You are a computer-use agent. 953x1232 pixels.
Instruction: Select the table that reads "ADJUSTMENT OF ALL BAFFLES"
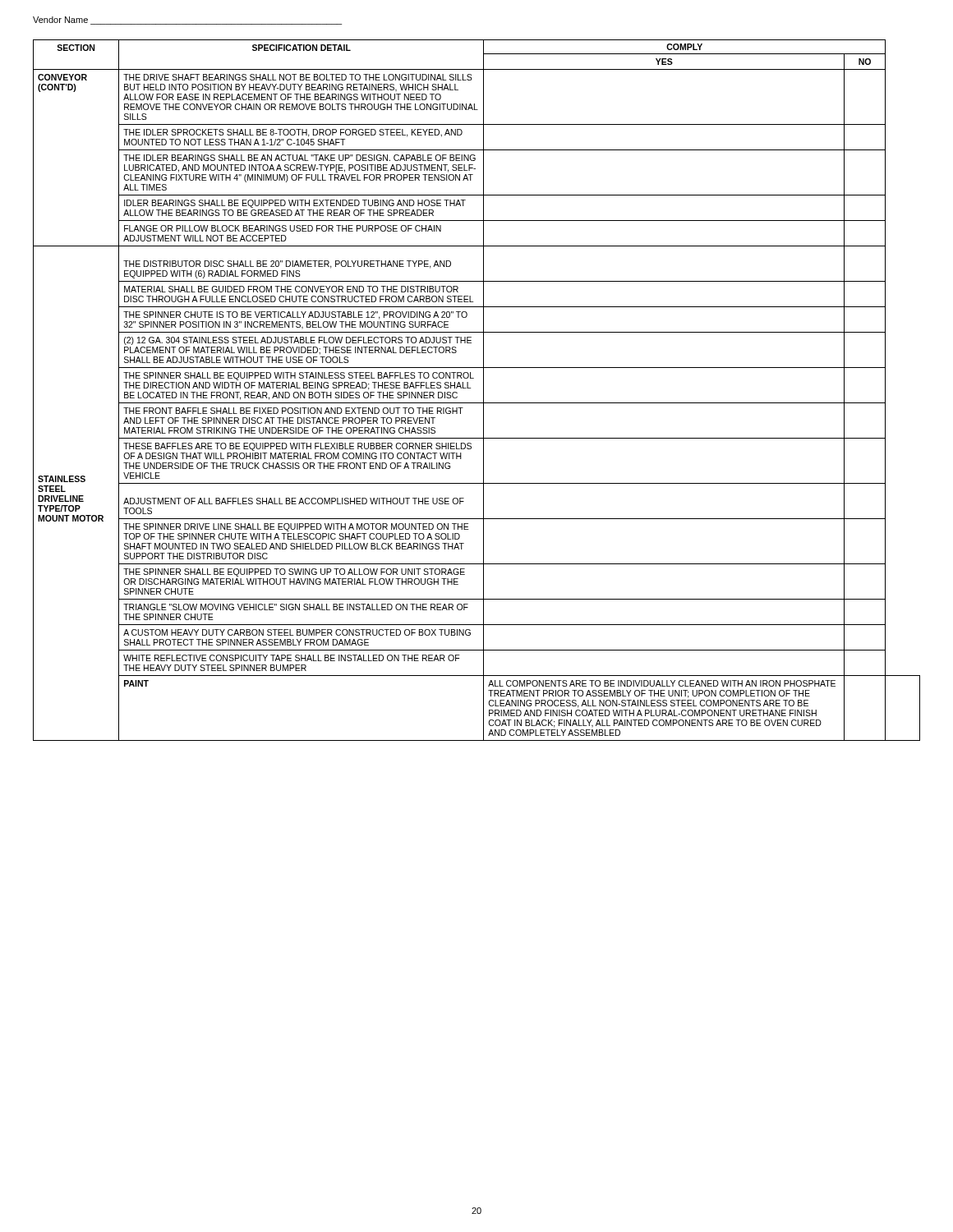point(476,390)
